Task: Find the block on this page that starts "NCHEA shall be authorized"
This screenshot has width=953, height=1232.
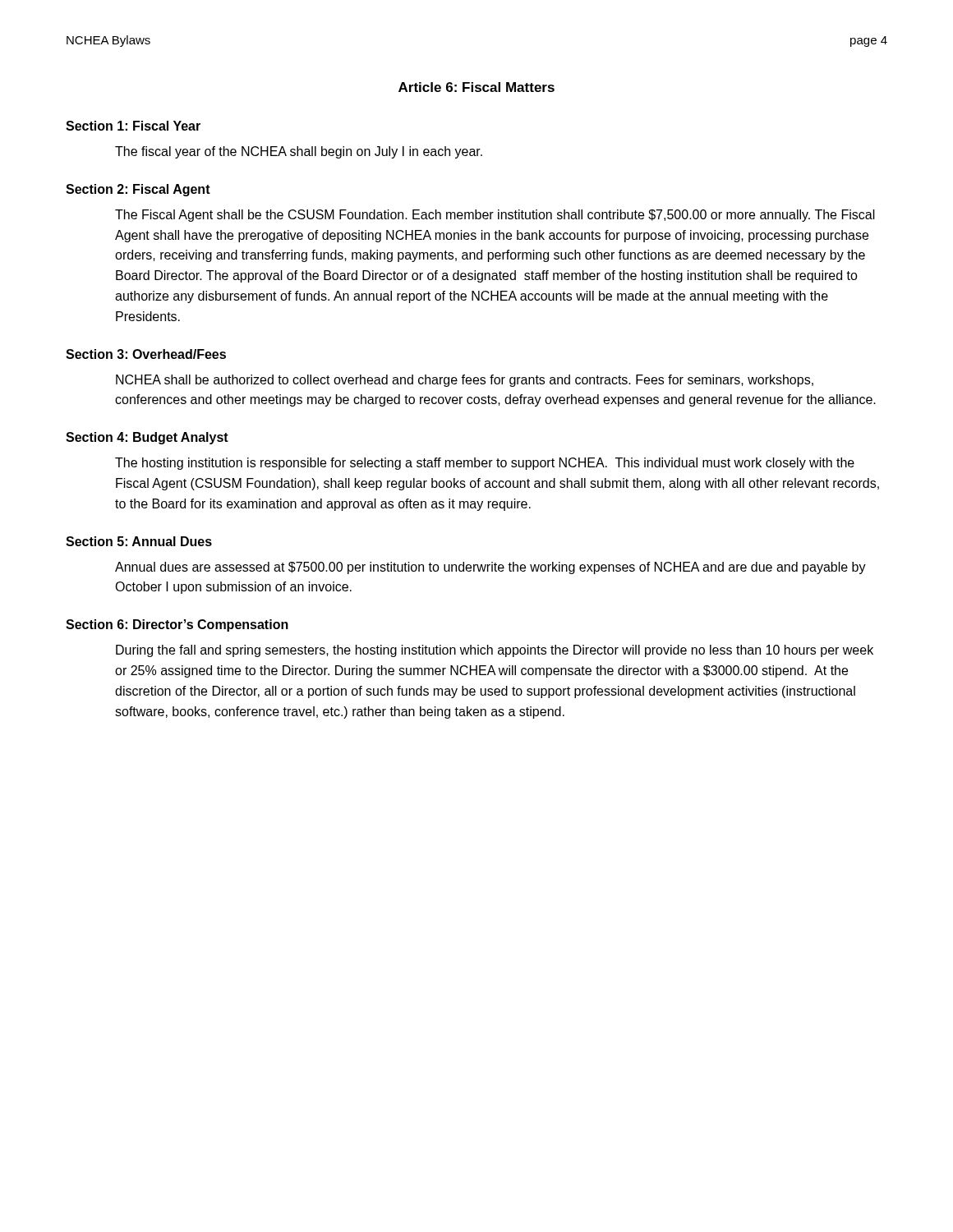Action: point(496,390)
